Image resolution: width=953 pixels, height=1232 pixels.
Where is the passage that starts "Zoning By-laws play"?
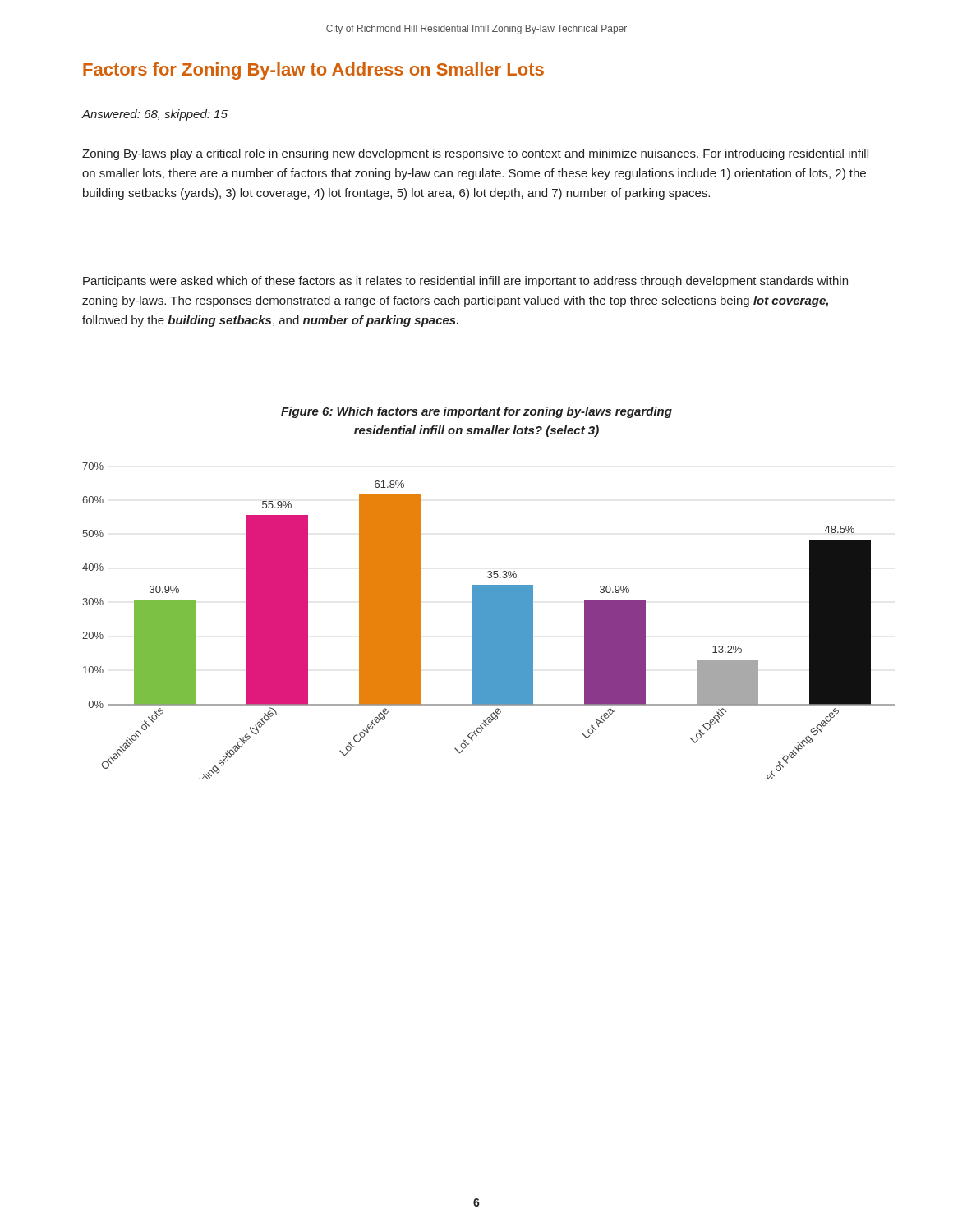tap(476, 173)
